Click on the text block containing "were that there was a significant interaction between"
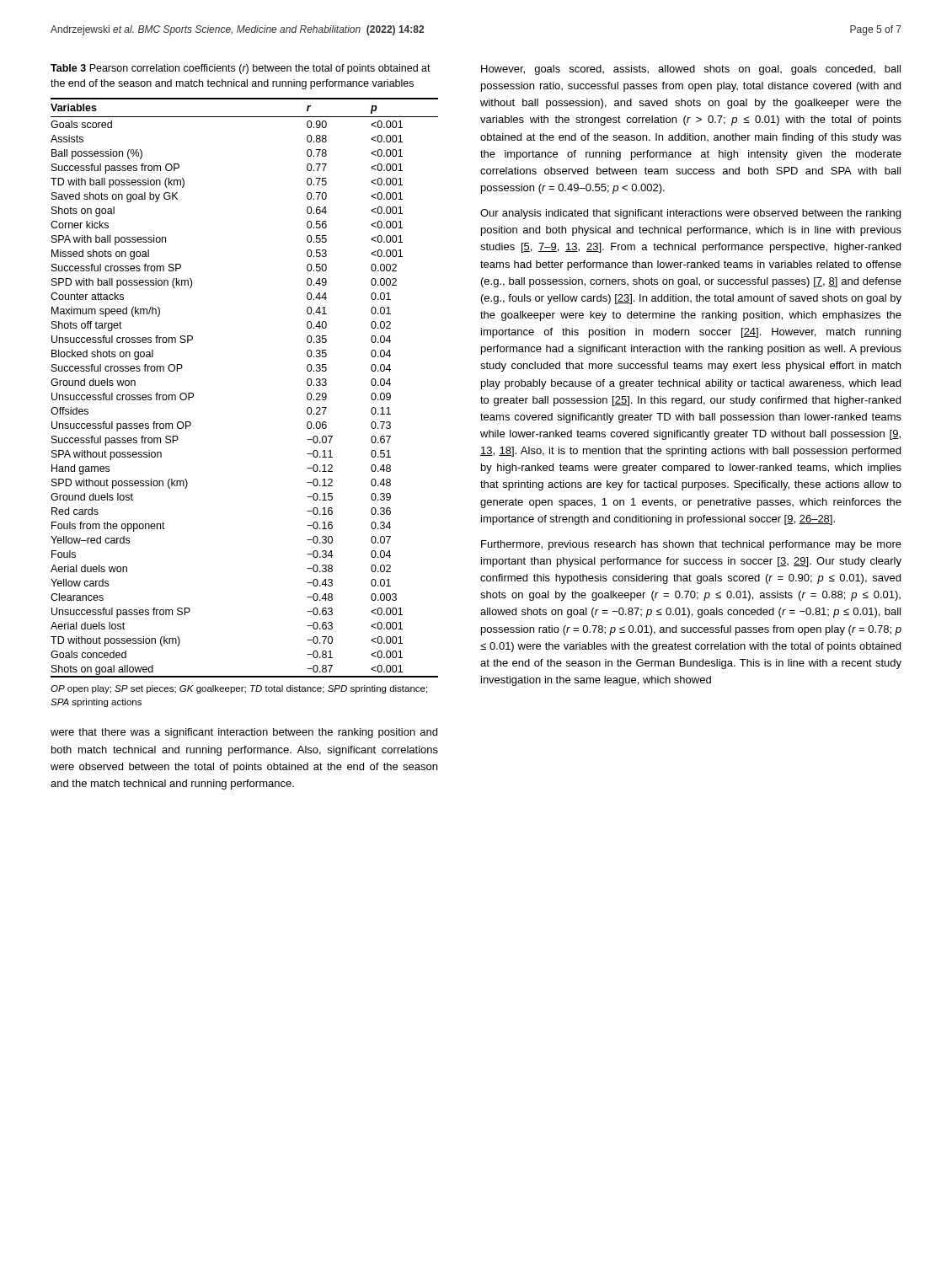 [x=244, y=758]
